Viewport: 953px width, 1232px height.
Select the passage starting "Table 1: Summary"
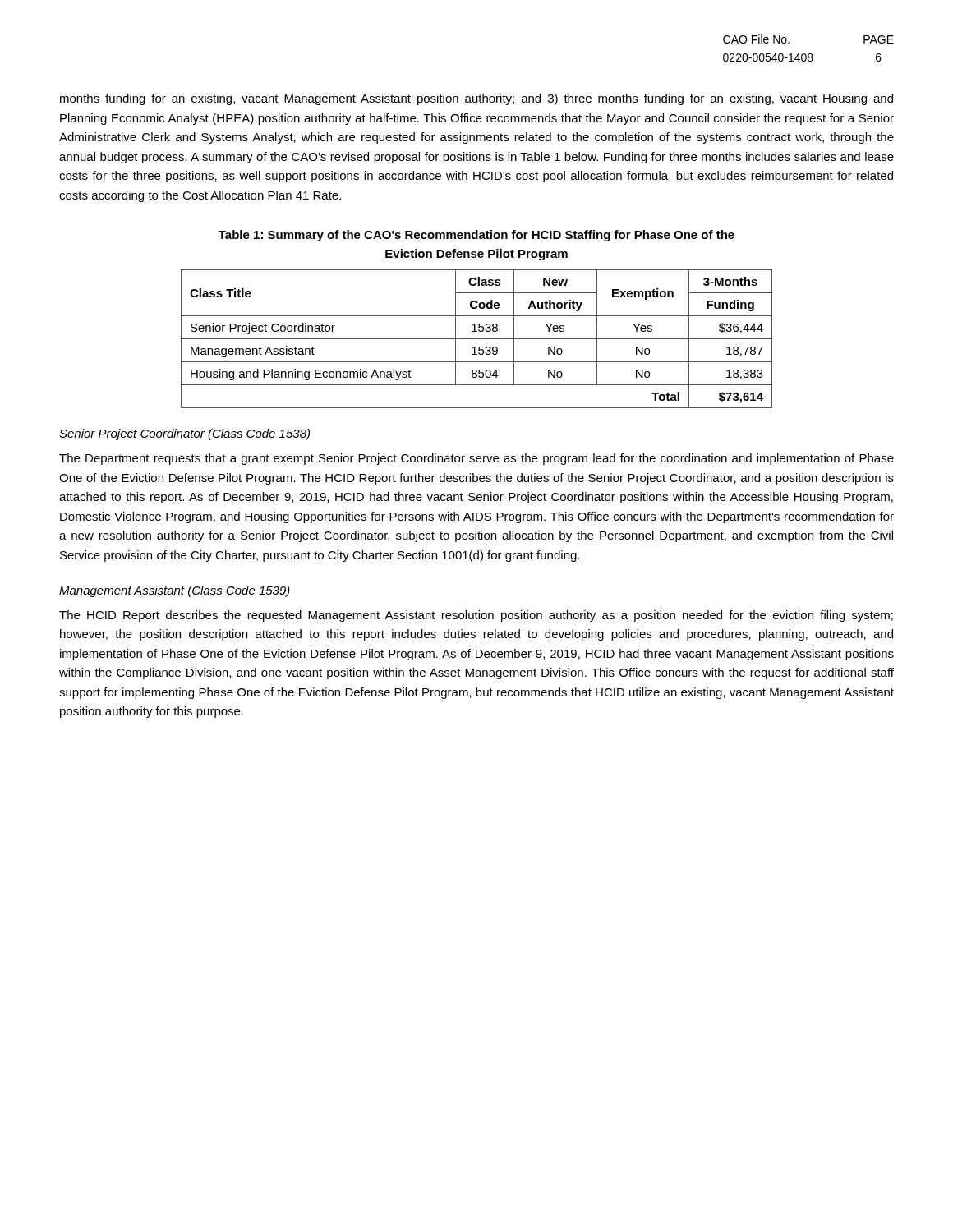pos(476,244)
